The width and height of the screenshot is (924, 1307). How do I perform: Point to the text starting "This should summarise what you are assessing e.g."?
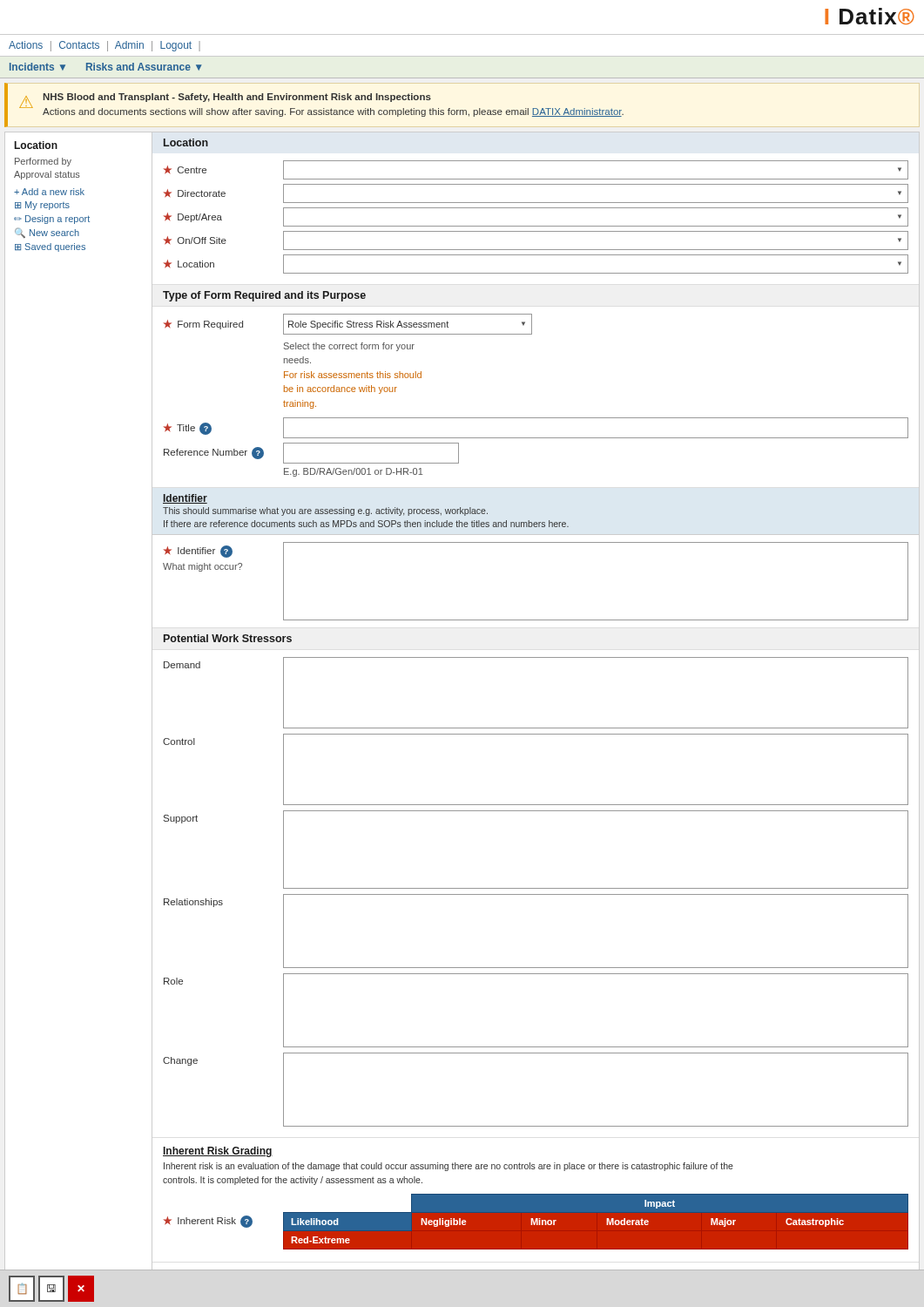point(366,517)
